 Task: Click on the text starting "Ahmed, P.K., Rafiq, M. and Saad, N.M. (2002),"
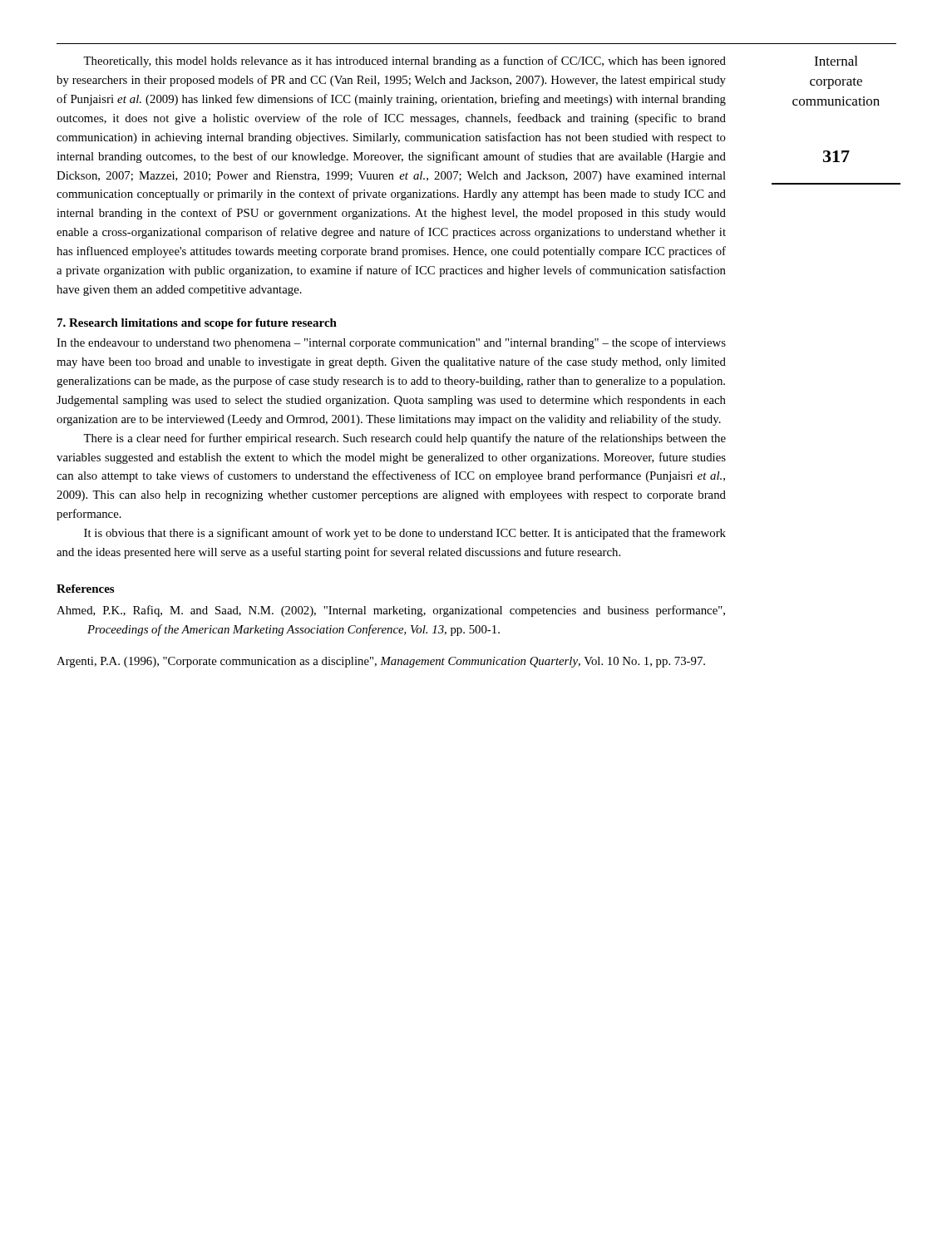pyautogui.click(x=391, y=620)
